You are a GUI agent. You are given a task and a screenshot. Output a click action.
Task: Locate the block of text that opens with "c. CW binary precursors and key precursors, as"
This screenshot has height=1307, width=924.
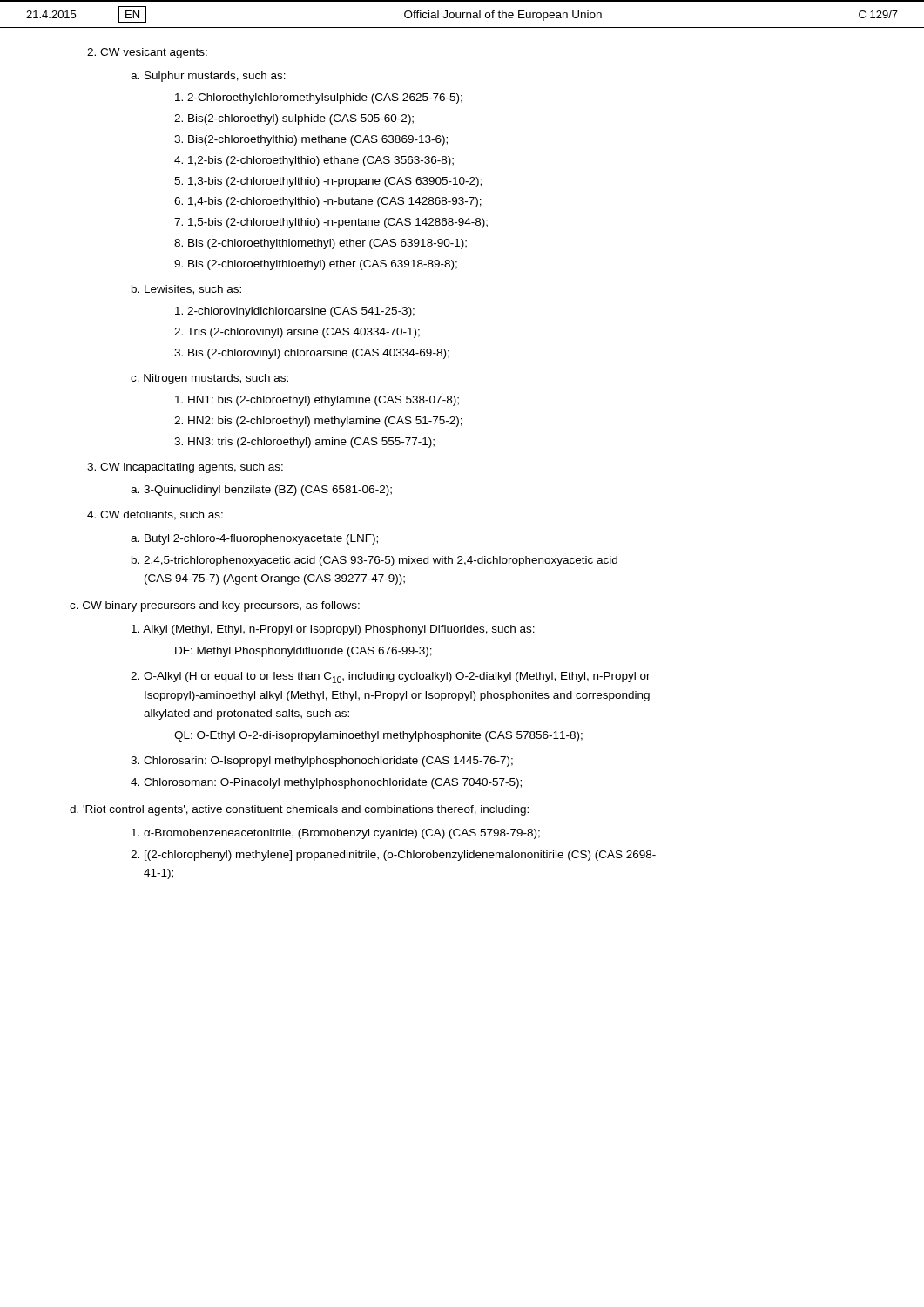click(215, 605)
